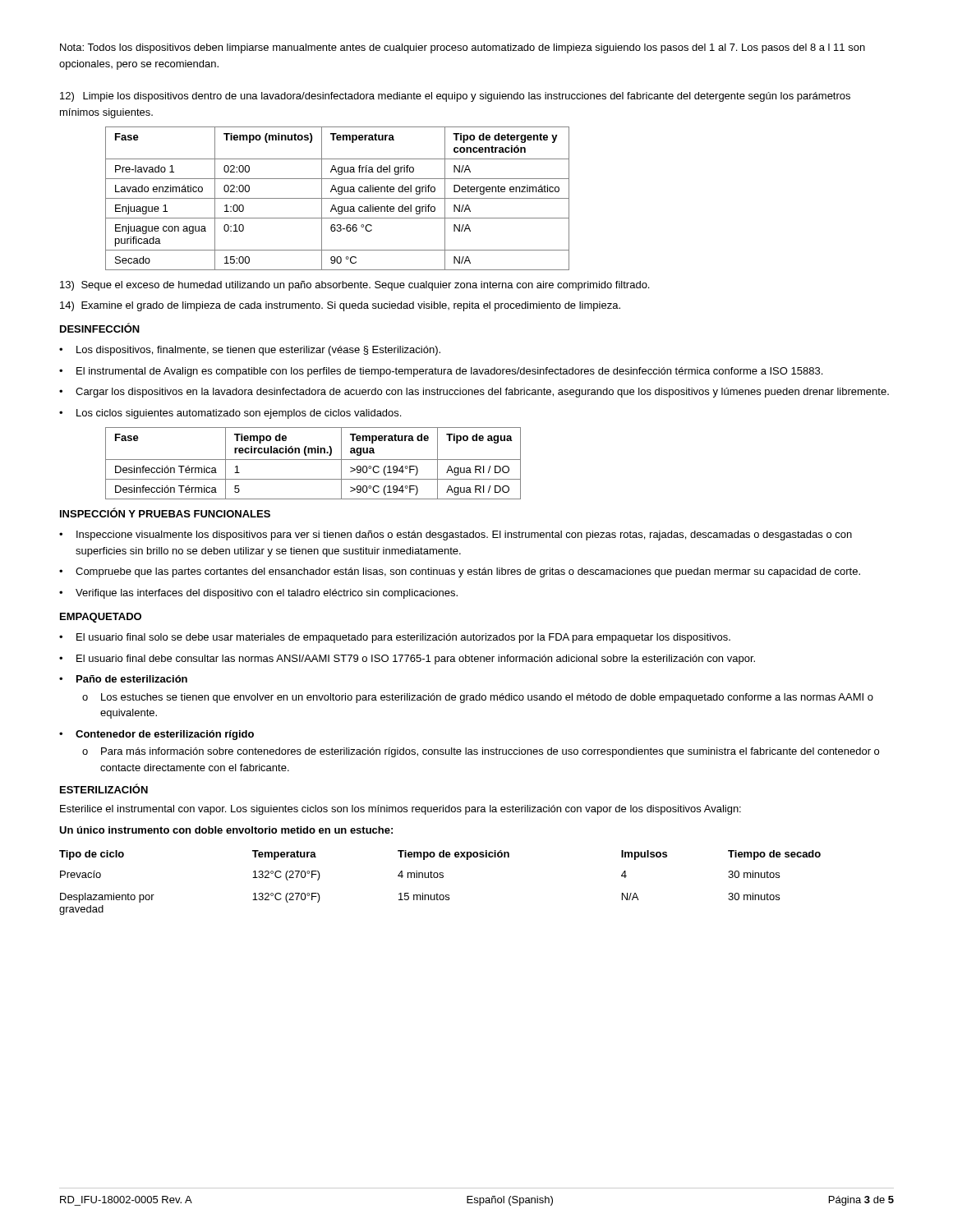Locate the block of text that opens with "o Para más información sobre"
This screenshot has height=1232, width=953.
pyautogui.click(x=488, y=759)
